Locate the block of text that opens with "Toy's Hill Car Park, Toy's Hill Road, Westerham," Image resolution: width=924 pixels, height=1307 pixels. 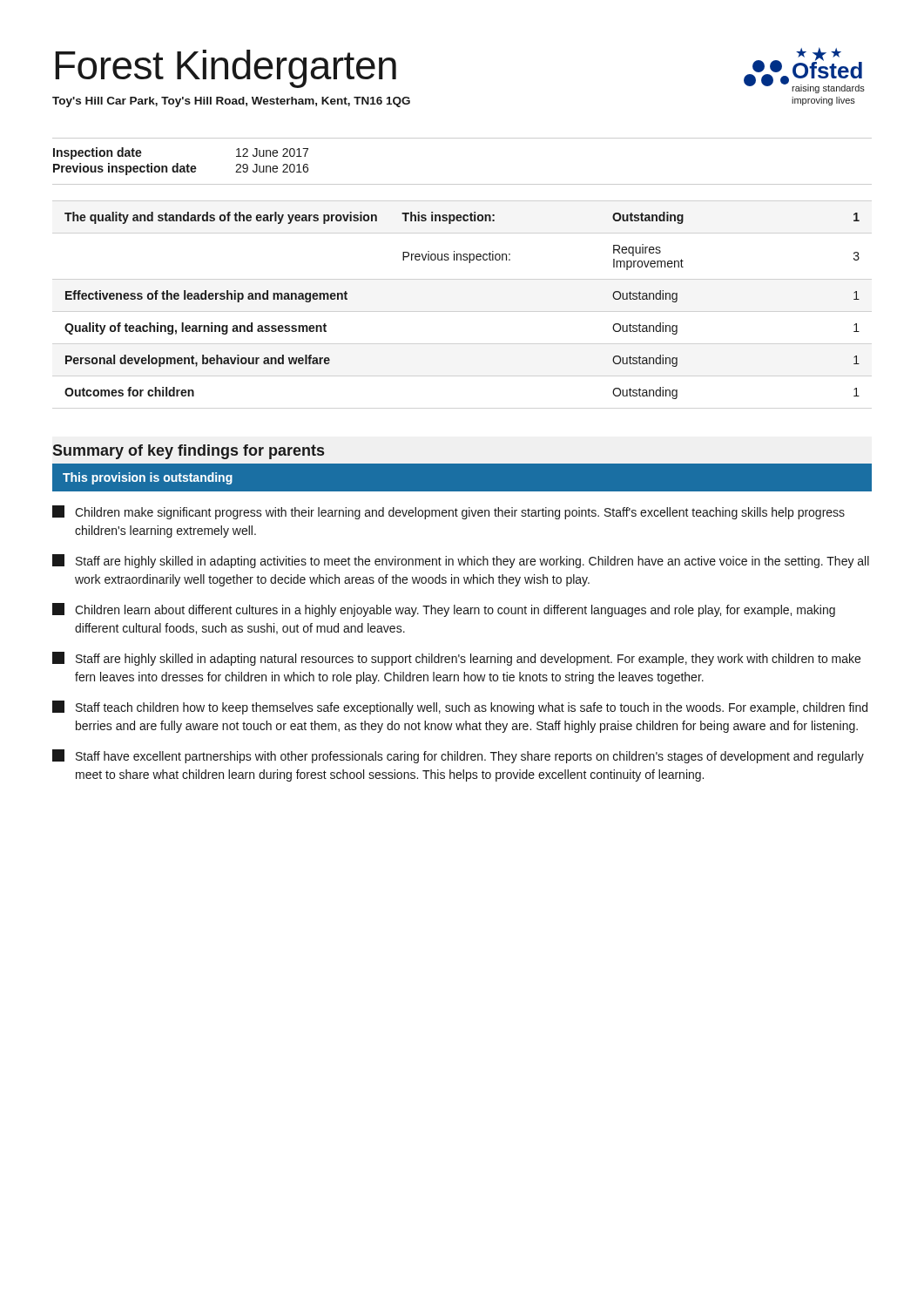pyautogui.click(x=231, y=101)
